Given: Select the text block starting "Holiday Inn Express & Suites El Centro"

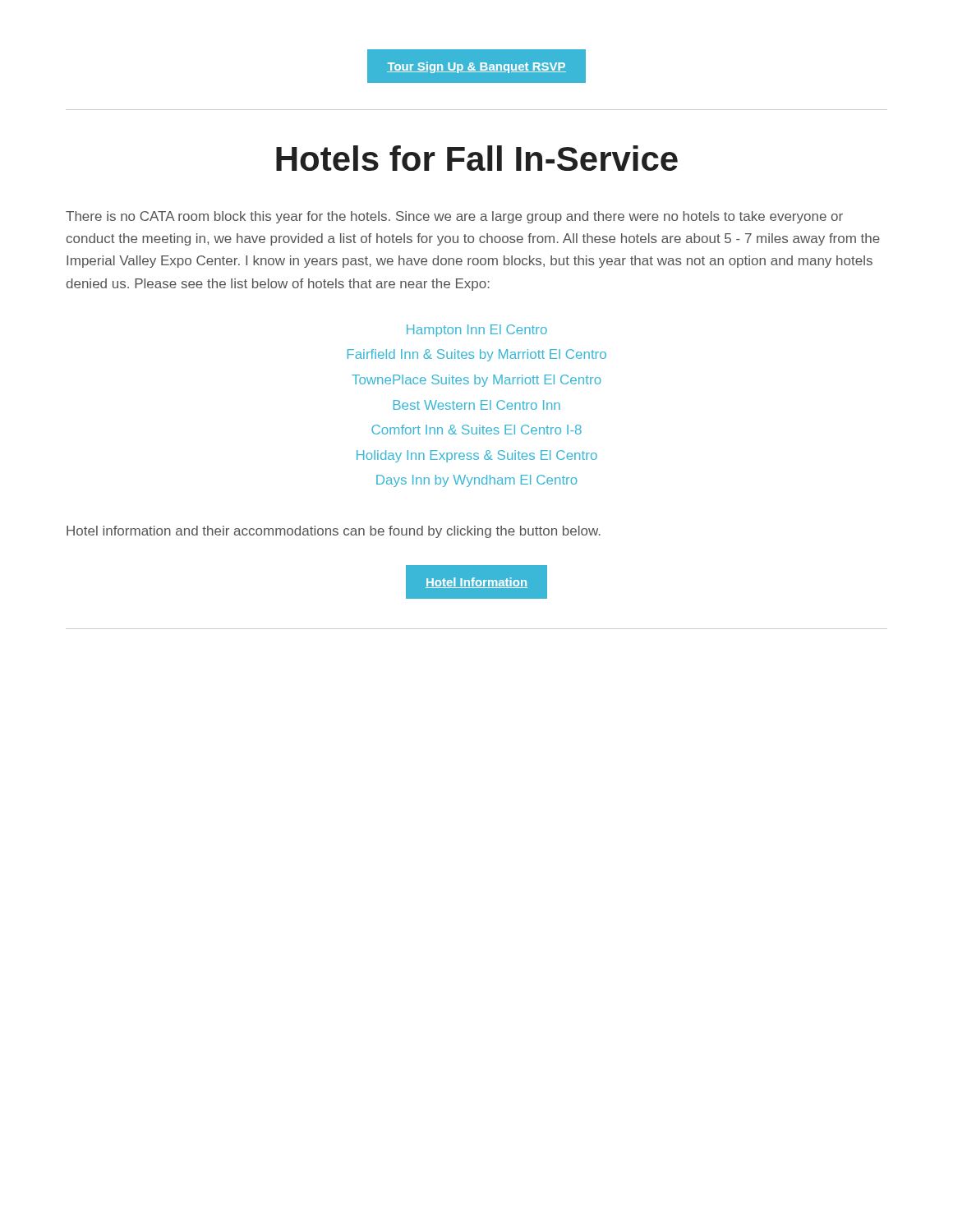Looking at the screenshot, I should (476, 455).
